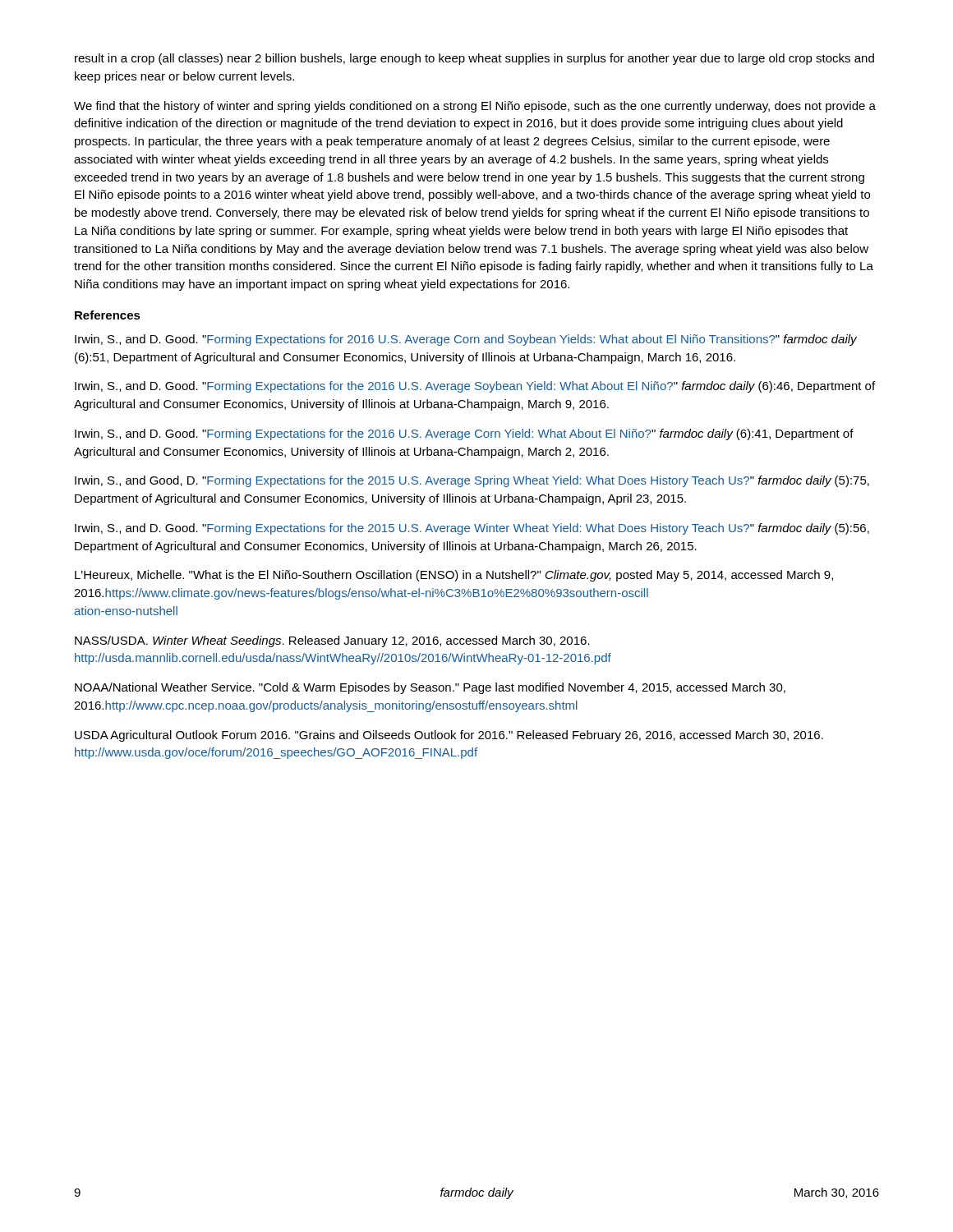Where is the passage that starts "L'Heureux, Michelle. "What is the El"?
This screenshot has height=1232, width=953.
[x=454, y=593]
